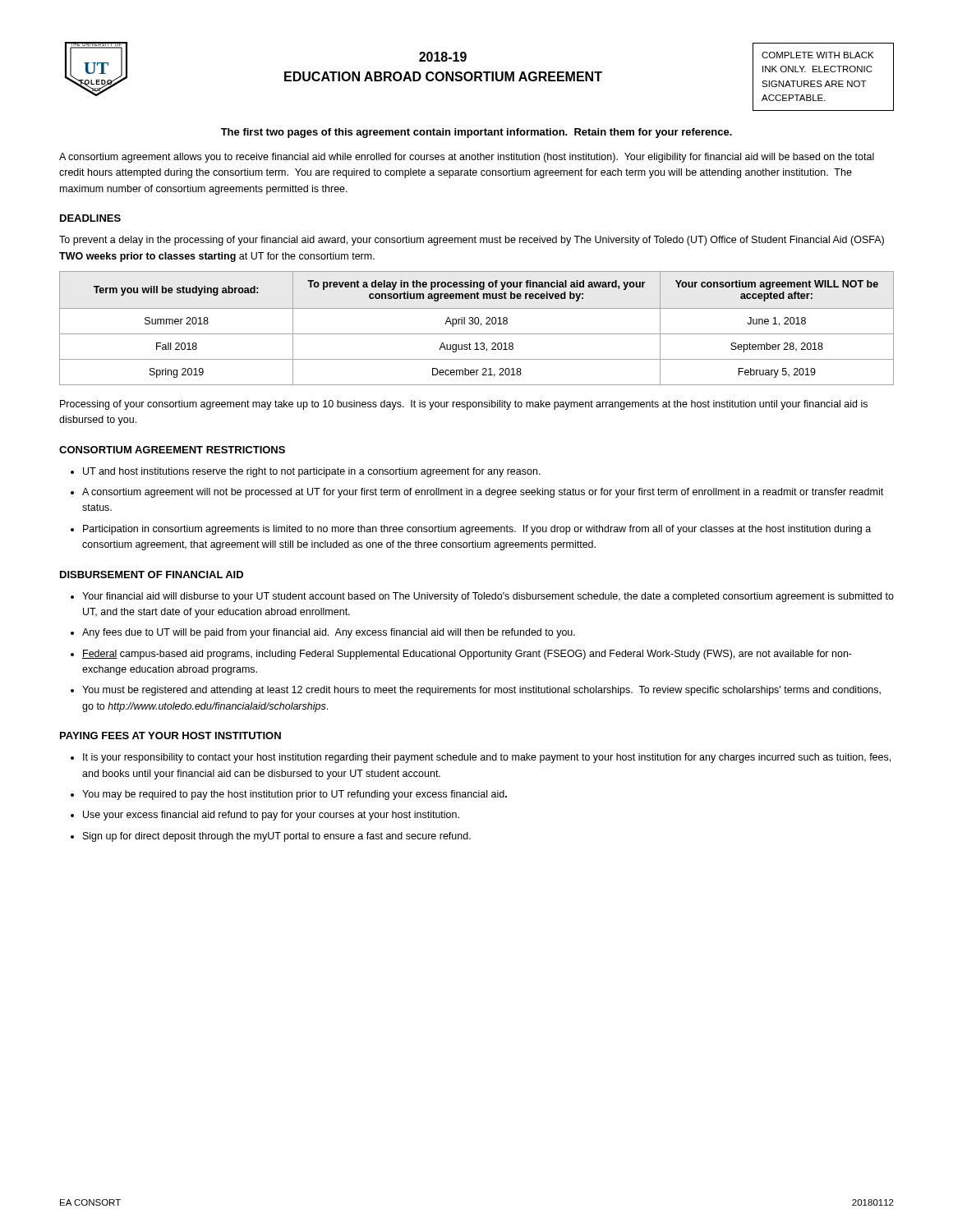Locate the text block containing "To prevent a delay in the processing of"
This screenshot has width=953, height=1232.
coord(472,248)
